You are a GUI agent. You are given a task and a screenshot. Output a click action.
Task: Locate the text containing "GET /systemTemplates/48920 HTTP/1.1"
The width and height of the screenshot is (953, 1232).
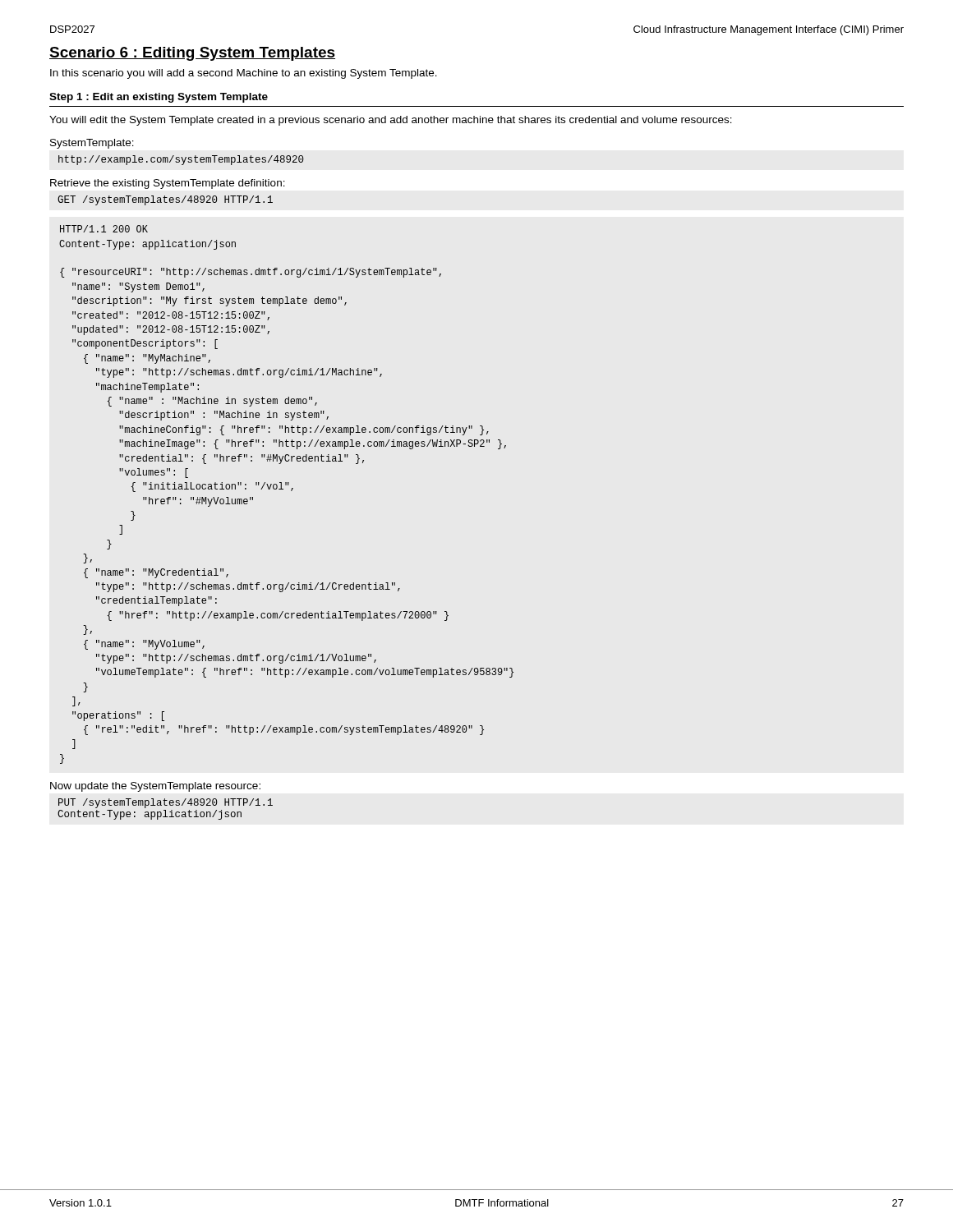click(x=165, y=200)
